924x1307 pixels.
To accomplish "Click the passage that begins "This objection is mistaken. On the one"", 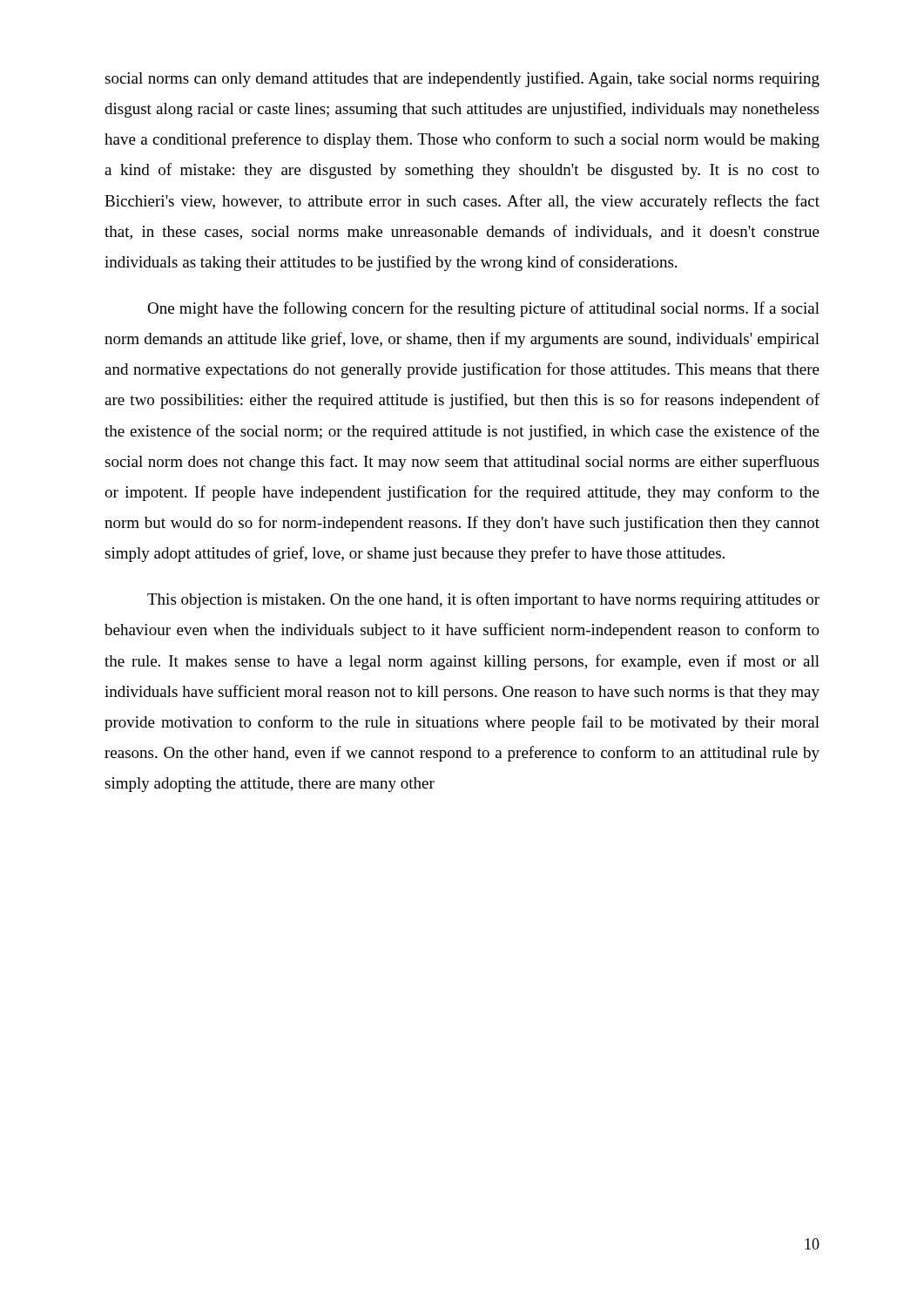I will [x=462, y=691].
